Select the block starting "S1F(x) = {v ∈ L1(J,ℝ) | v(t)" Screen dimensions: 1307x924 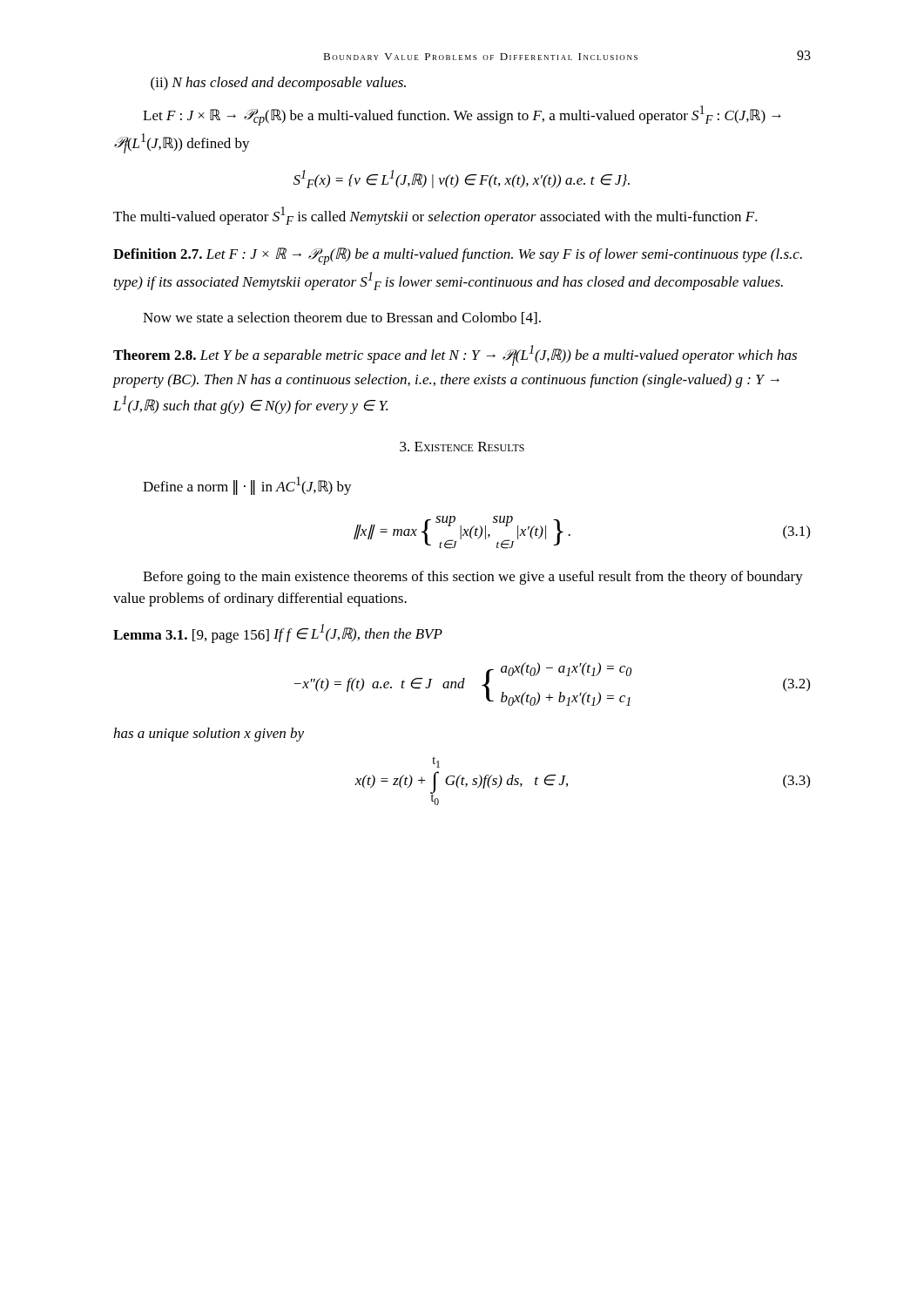pos(462,180)
